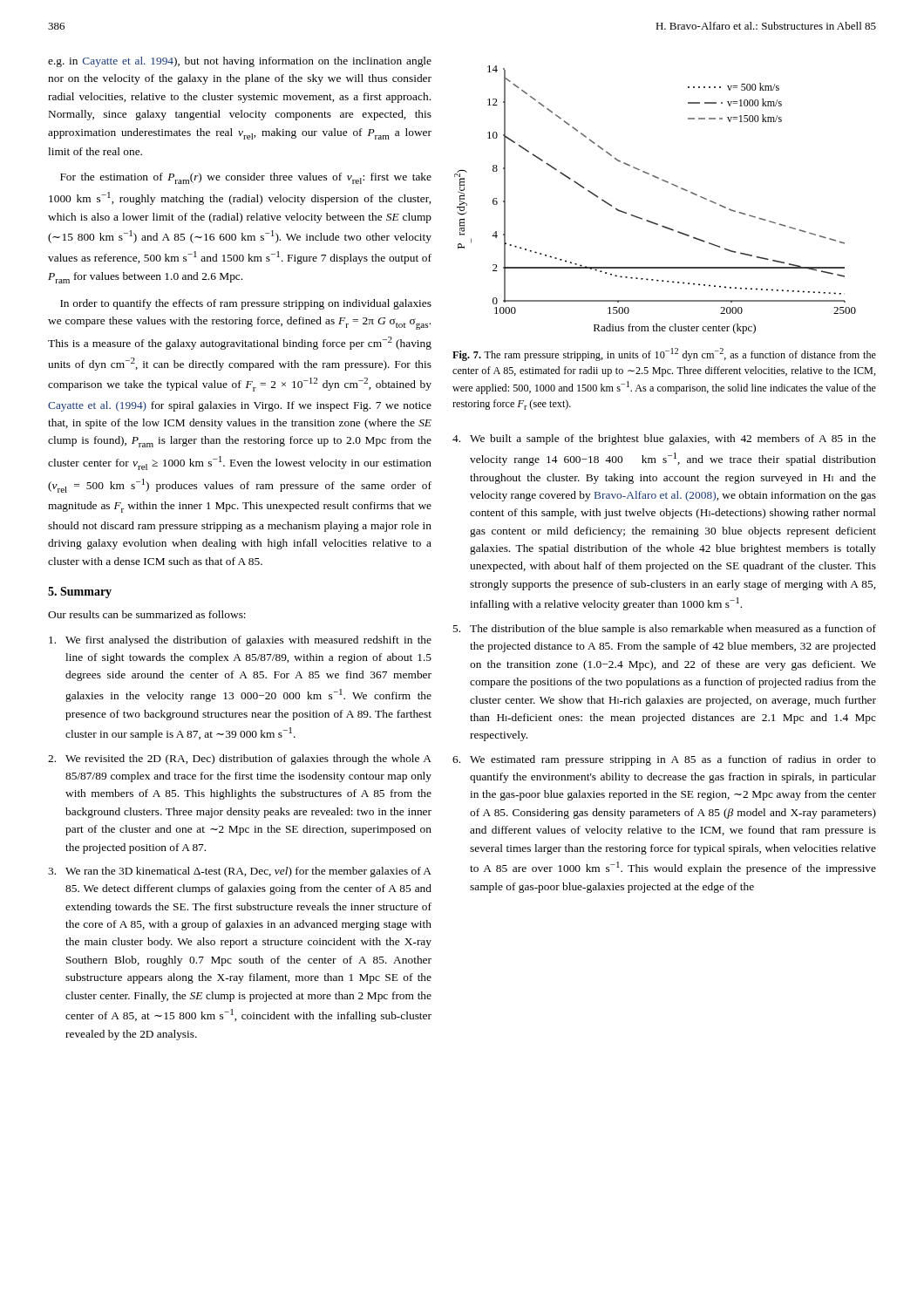This screenshot has width=924, height=1308.
Task: Locate the line chart
Action: click(x=664, y=196)
